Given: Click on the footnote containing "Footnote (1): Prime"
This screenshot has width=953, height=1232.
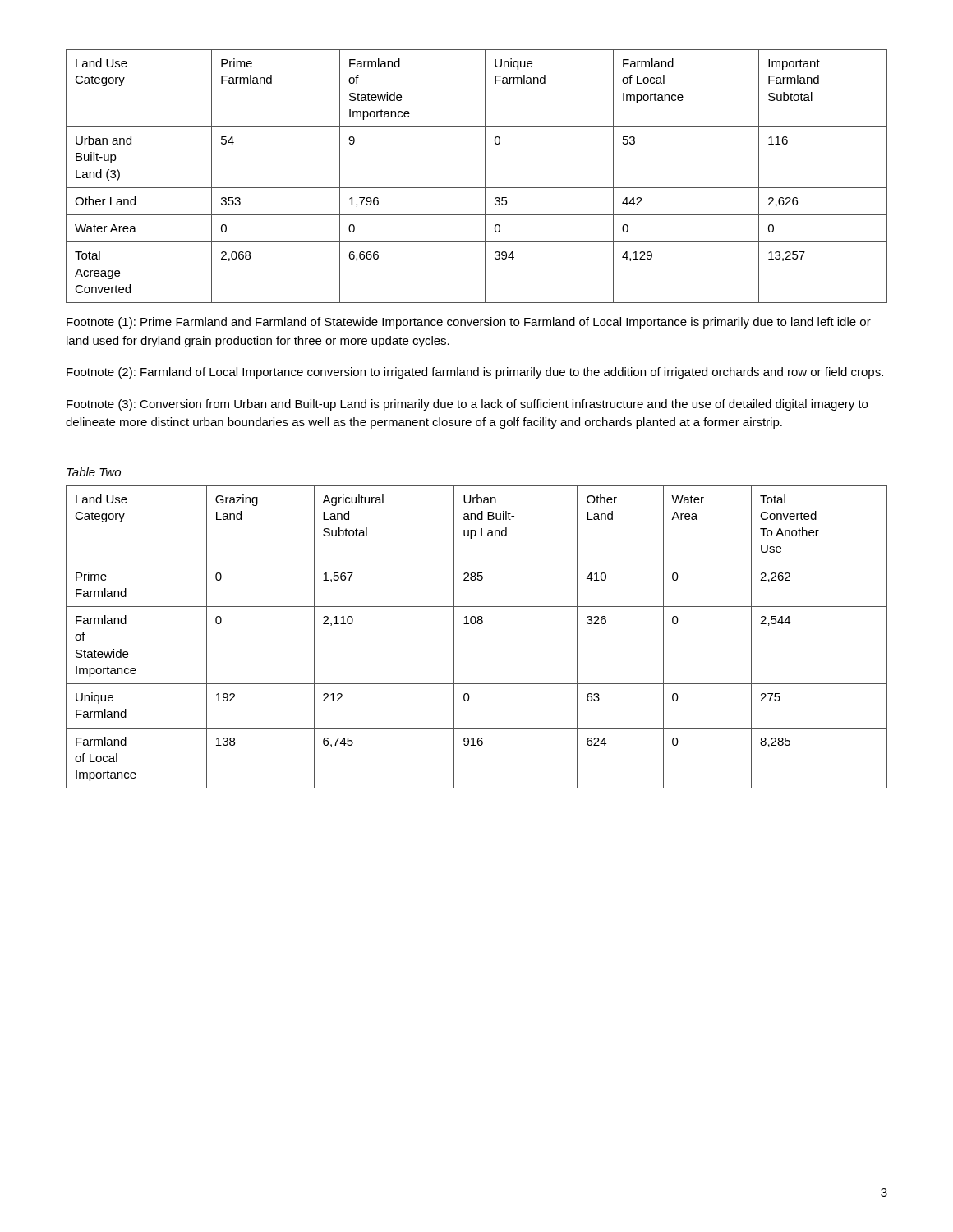Looking at the screenshot, I should click(x=468, y=331).
